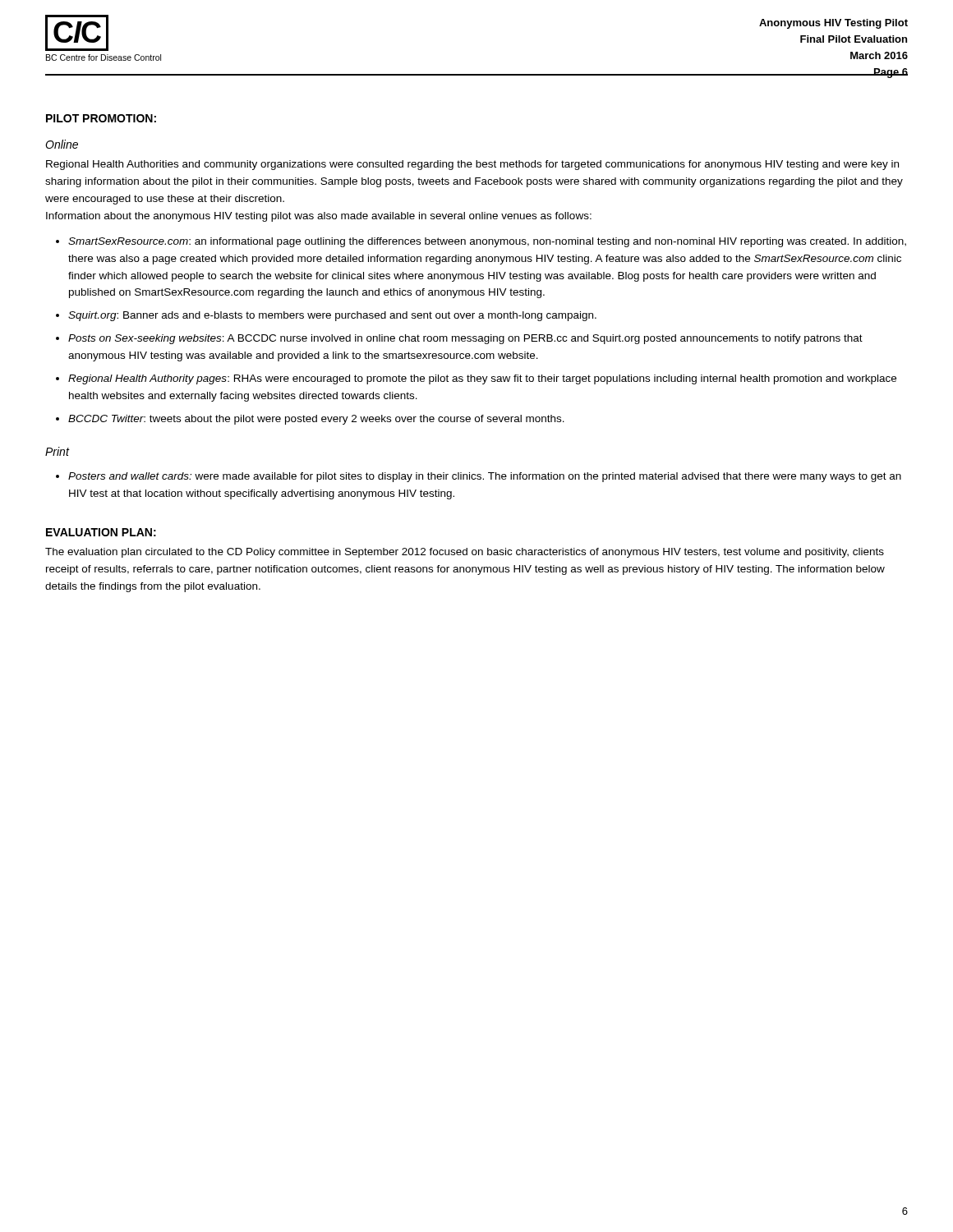Viewport: 953px width, 1232px height.
Task: Find the list item containing "Squirt.org: Banner ads and e-blasts to"
Action: pyautogui.click(x=333, y=315)
